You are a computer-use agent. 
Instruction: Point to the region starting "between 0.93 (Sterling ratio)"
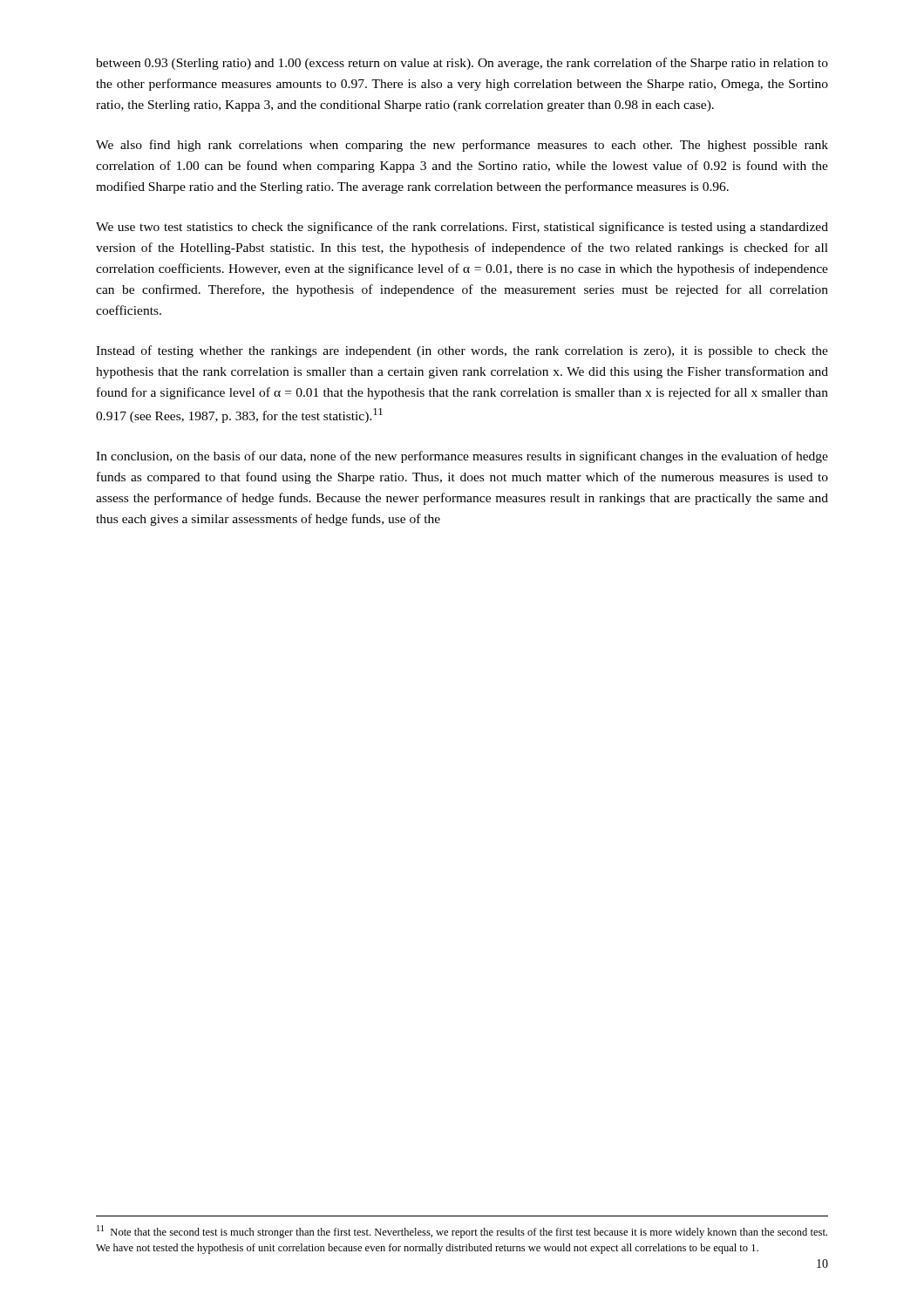tap(462, 83)
